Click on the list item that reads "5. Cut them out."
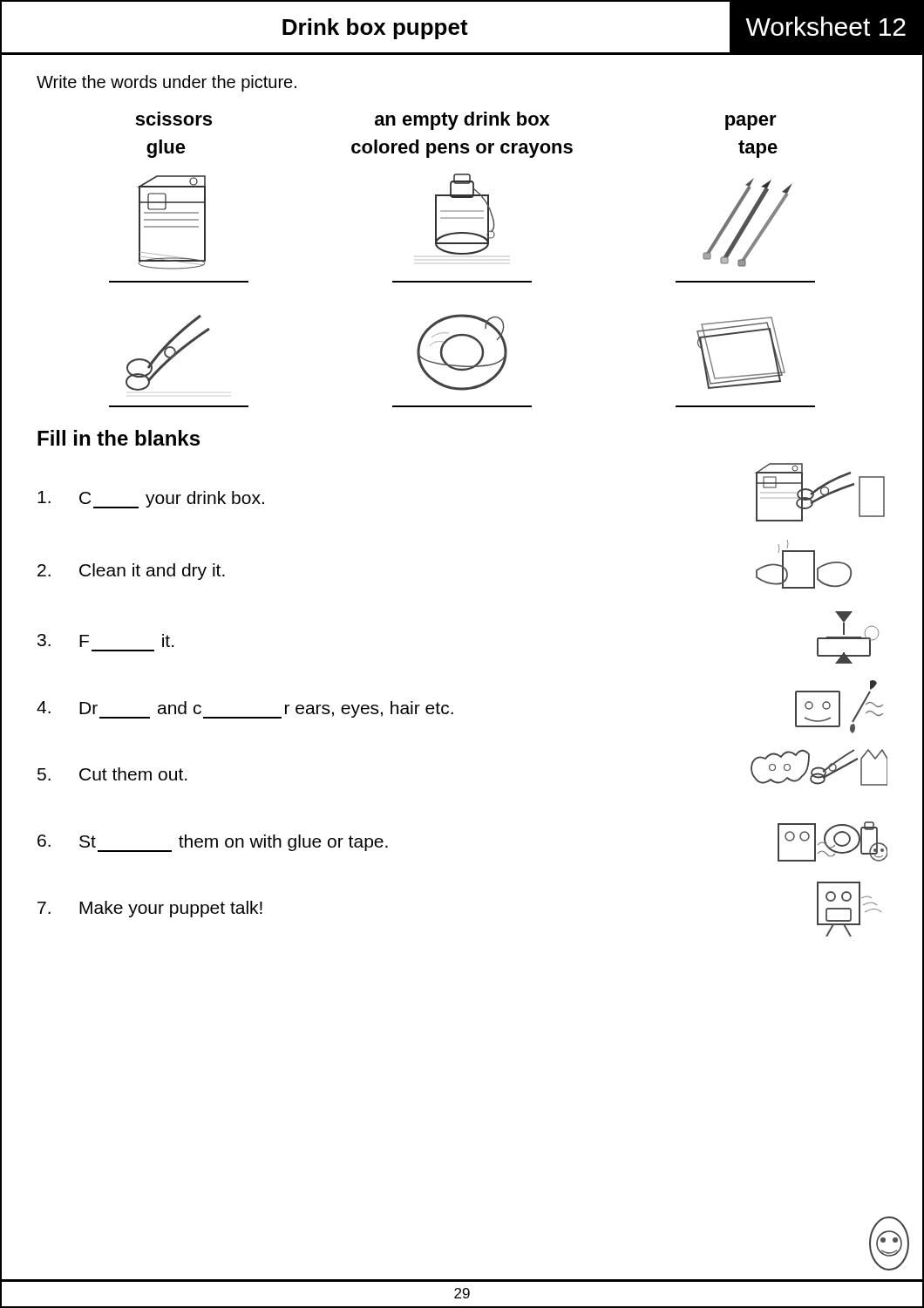 click(115, 769)
